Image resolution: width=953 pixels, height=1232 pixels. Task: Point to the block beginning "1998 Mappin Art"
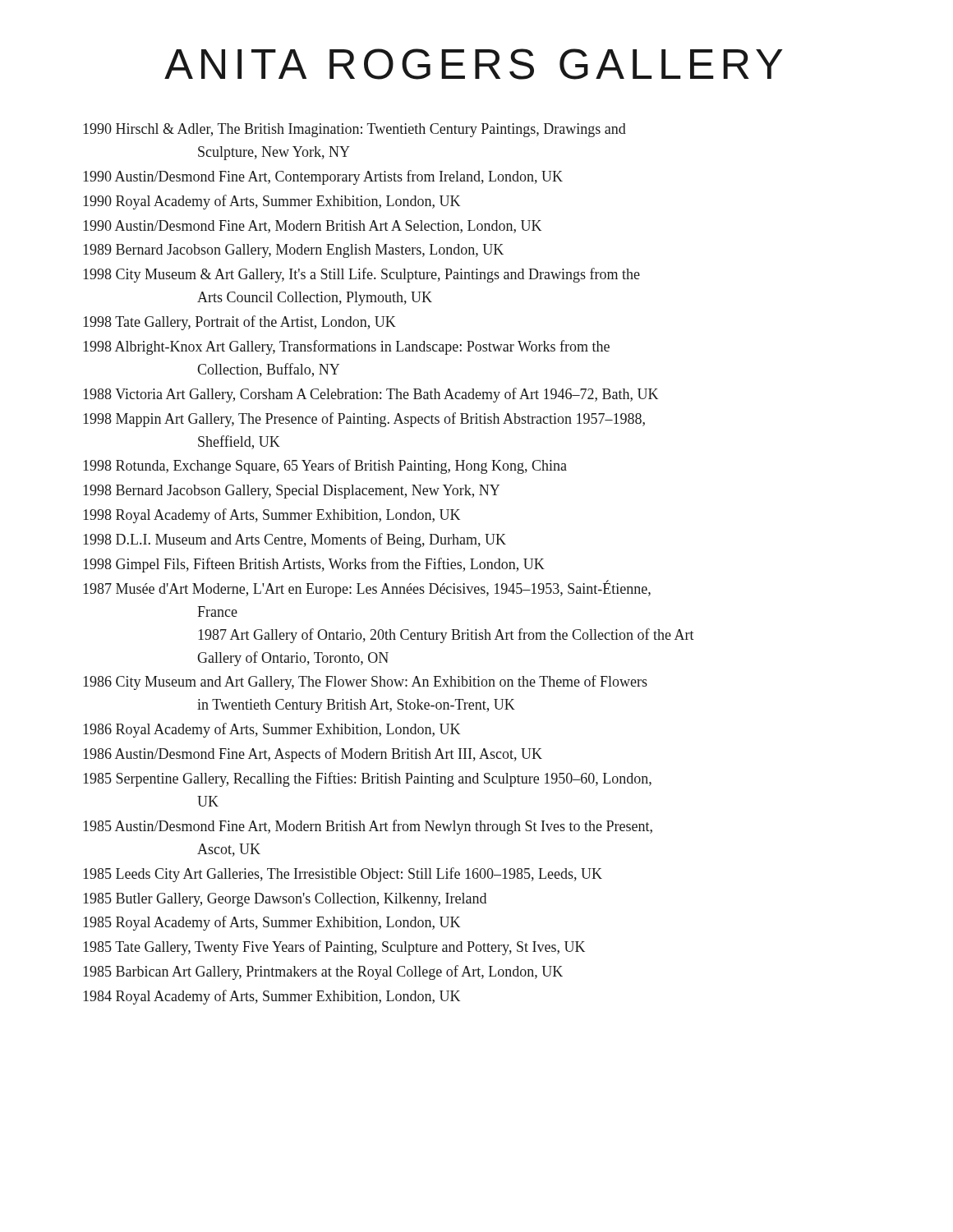(x=476, y=432)
